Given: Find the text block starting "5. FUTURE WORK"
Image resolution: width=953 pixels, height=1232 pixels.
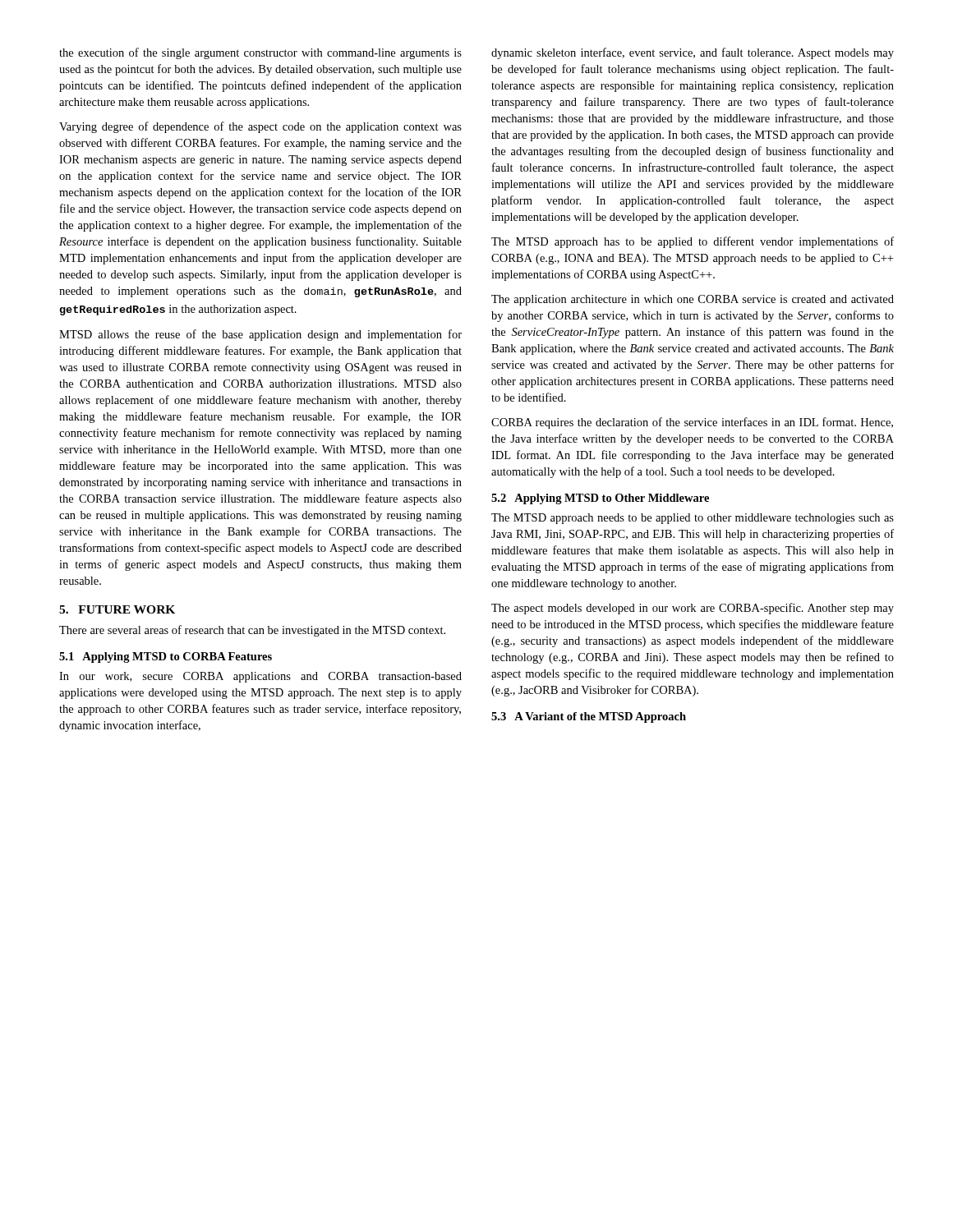Looking at the screenshot, I should [x=117, y=609].
